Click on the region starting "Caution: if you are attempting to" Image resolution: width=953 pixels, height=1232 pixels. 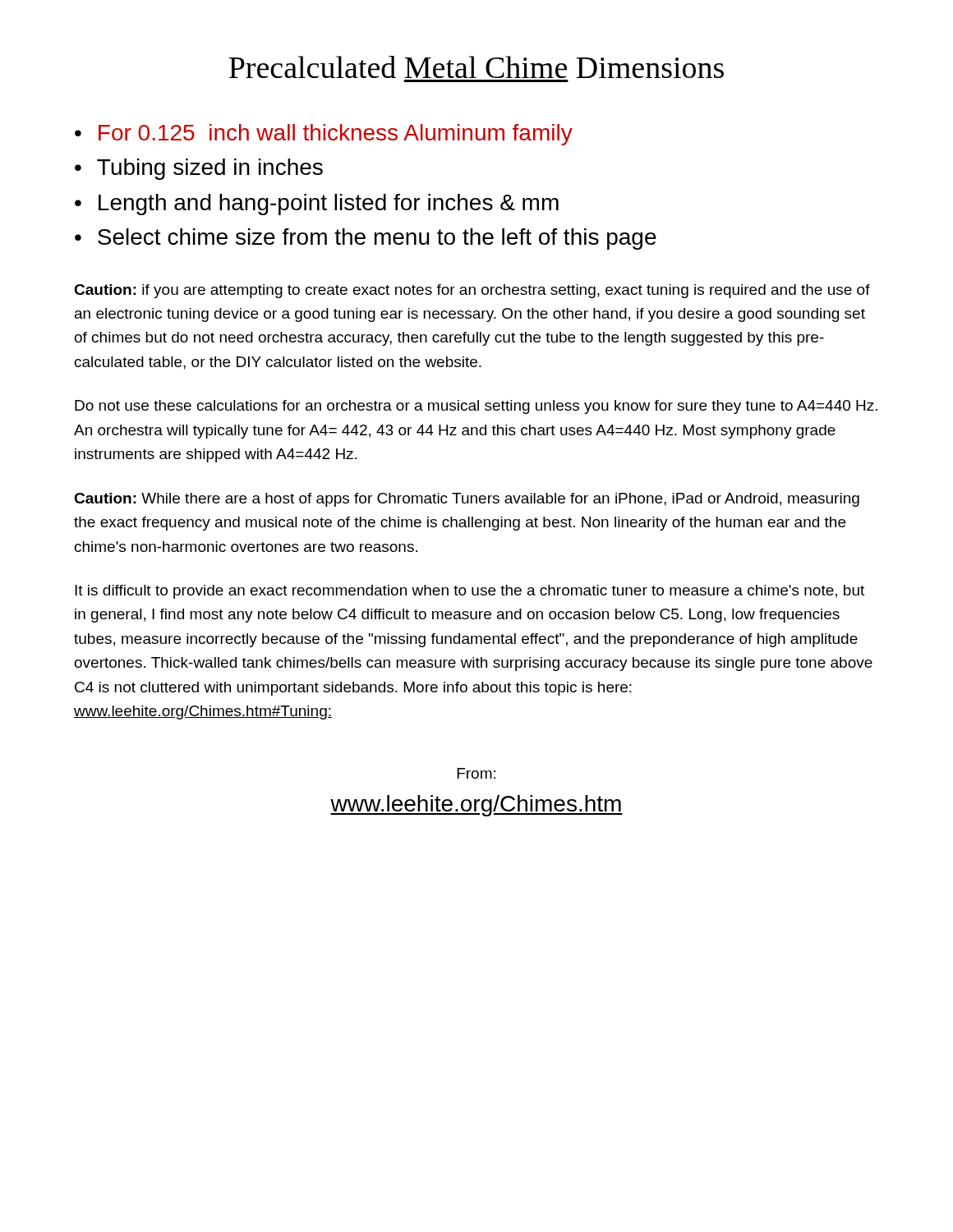(x=472, y=325)
